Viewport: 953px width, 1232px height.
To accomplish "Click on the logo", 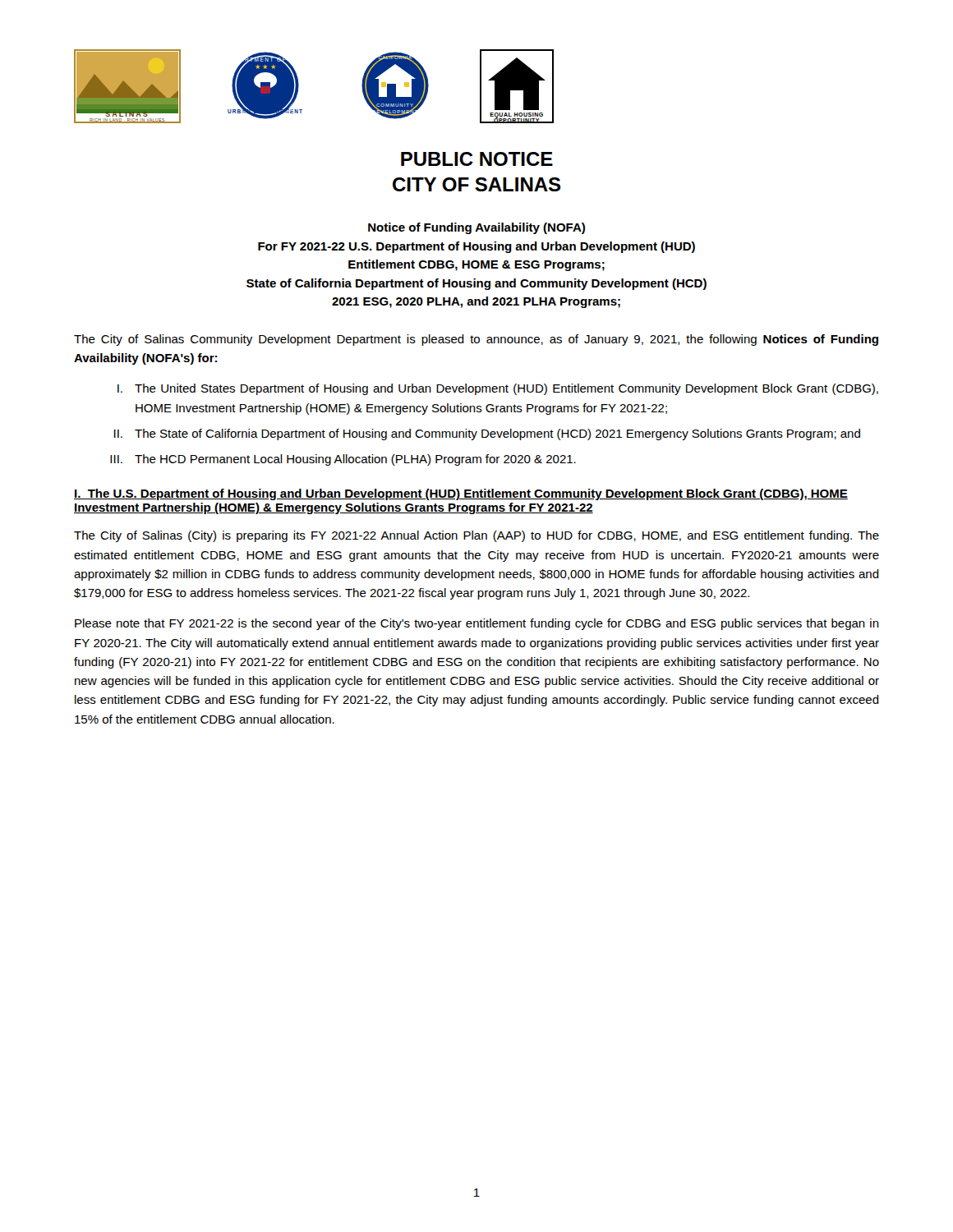I will 476,86.
